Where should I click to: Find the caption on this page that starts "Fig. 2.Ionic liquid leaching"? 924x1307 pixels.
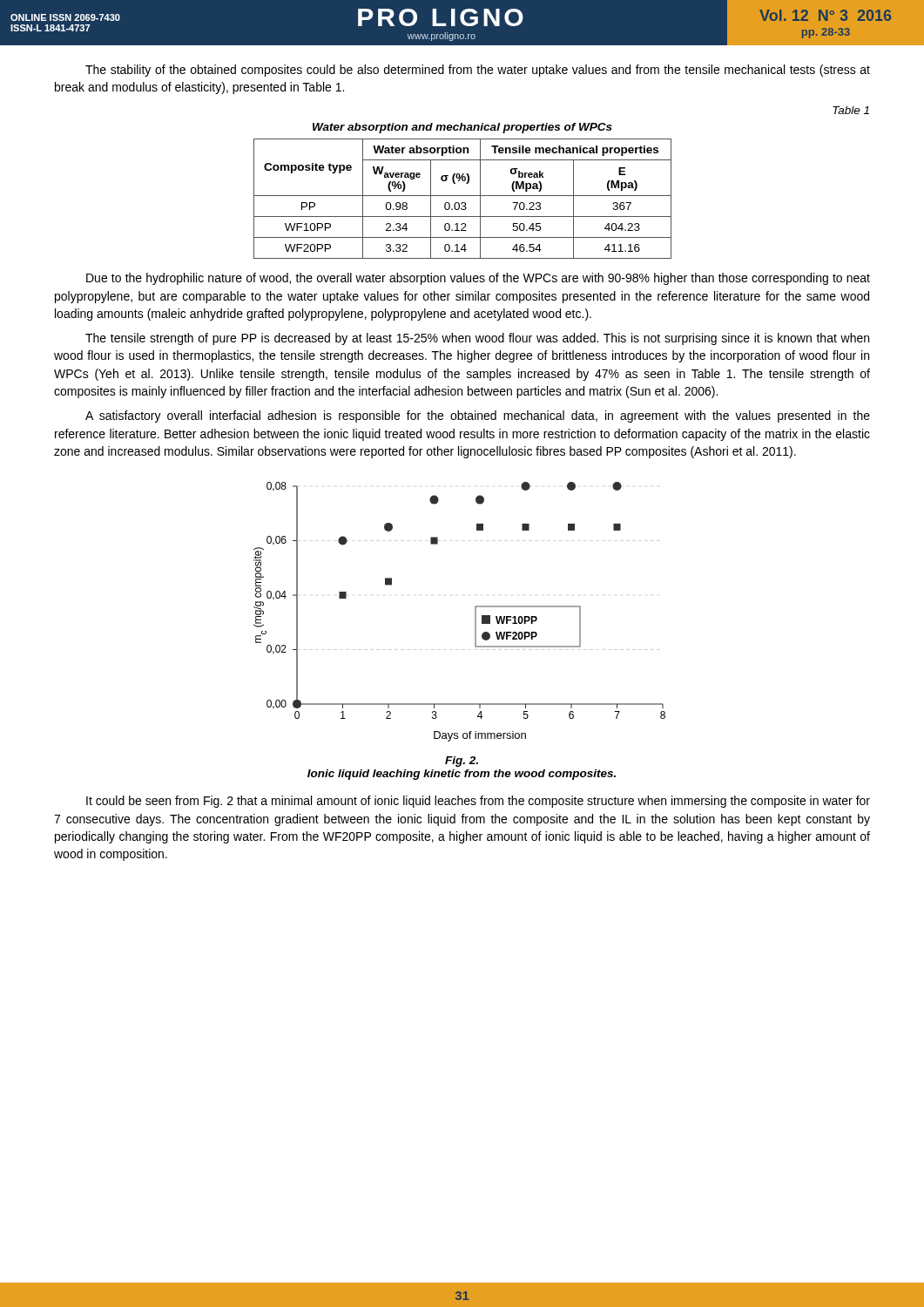[462, 767]
